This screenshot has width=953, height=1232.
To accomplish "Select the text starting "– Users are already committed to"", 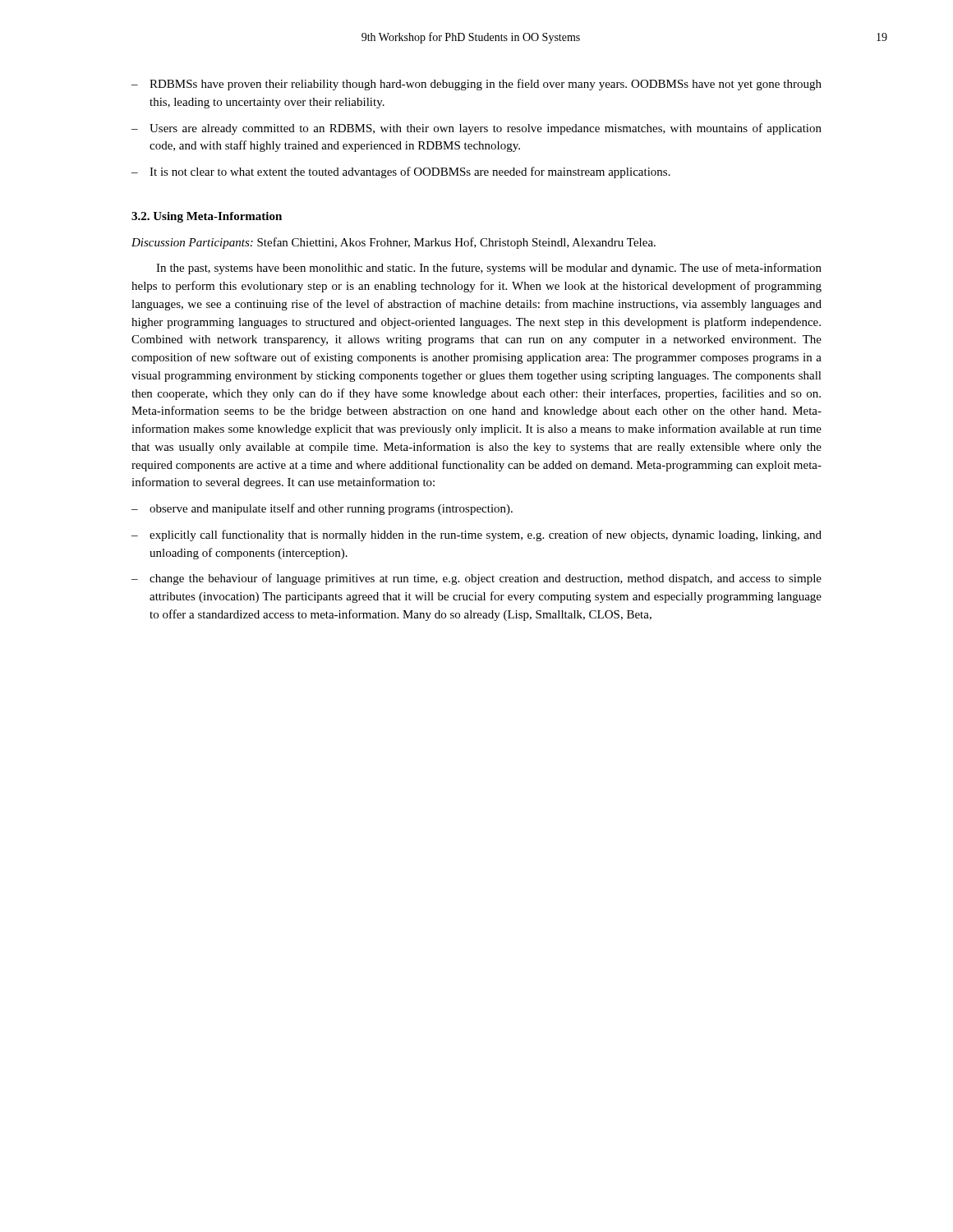I will pos(476,137).
